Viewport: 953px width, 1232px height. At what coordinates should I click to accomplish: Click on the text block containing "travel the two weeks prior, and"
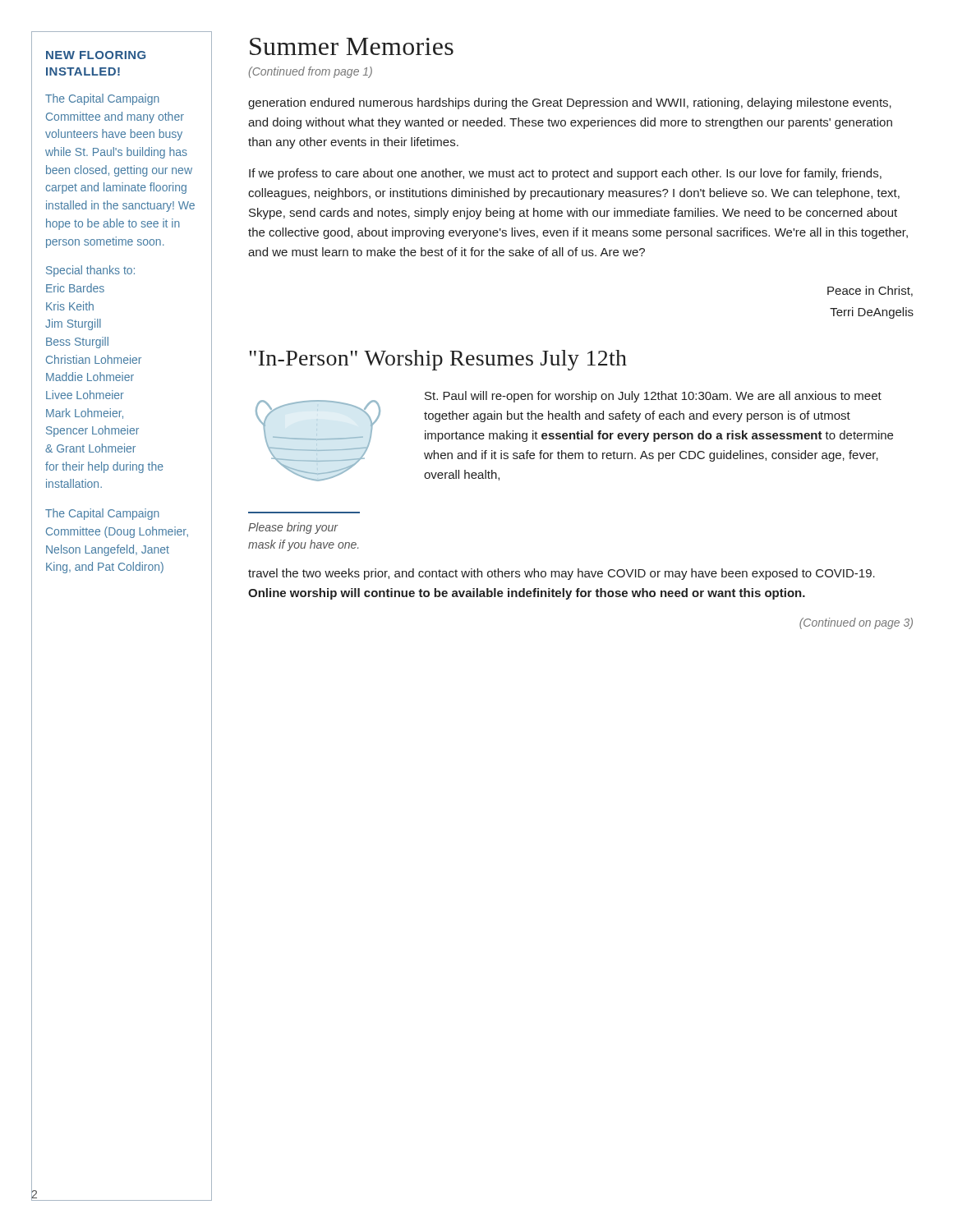(x=581, y=583)
